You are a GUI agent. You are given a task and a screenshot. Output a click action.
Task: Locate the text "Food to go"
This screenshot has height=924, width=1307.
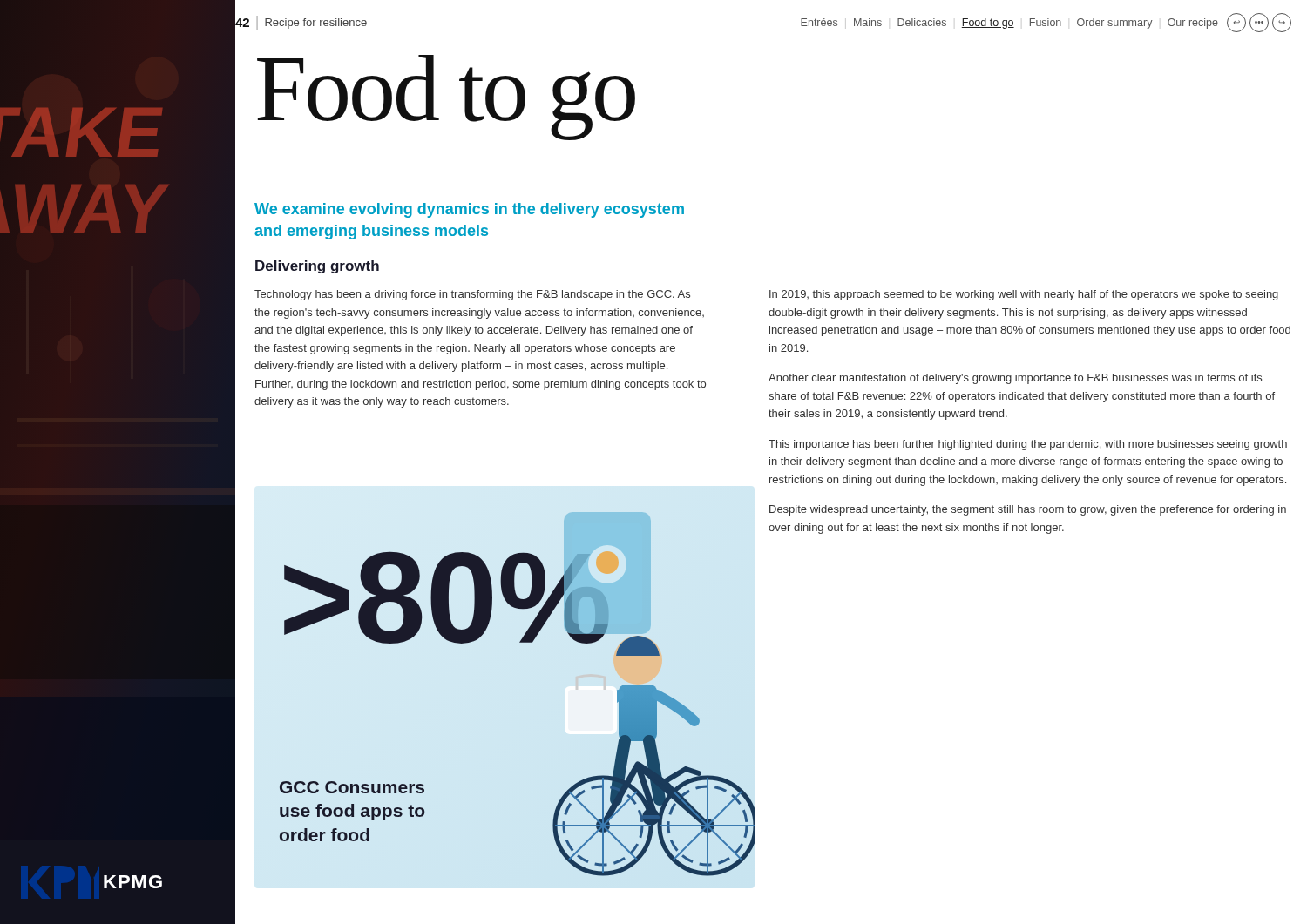pyautogui.click(x=445, y=89)
